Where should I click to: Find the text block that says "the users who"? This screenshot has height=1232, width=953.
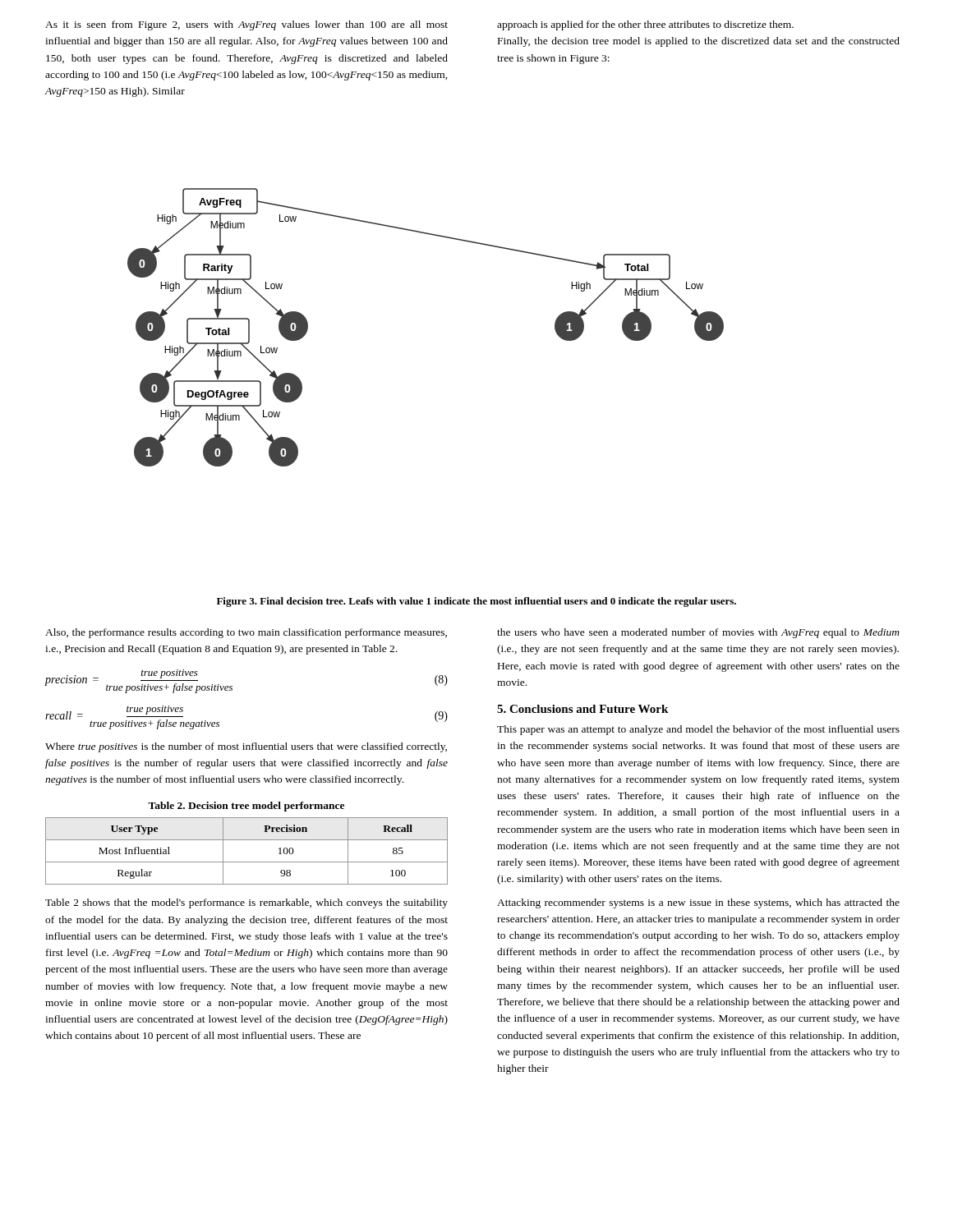coord(698,657)
